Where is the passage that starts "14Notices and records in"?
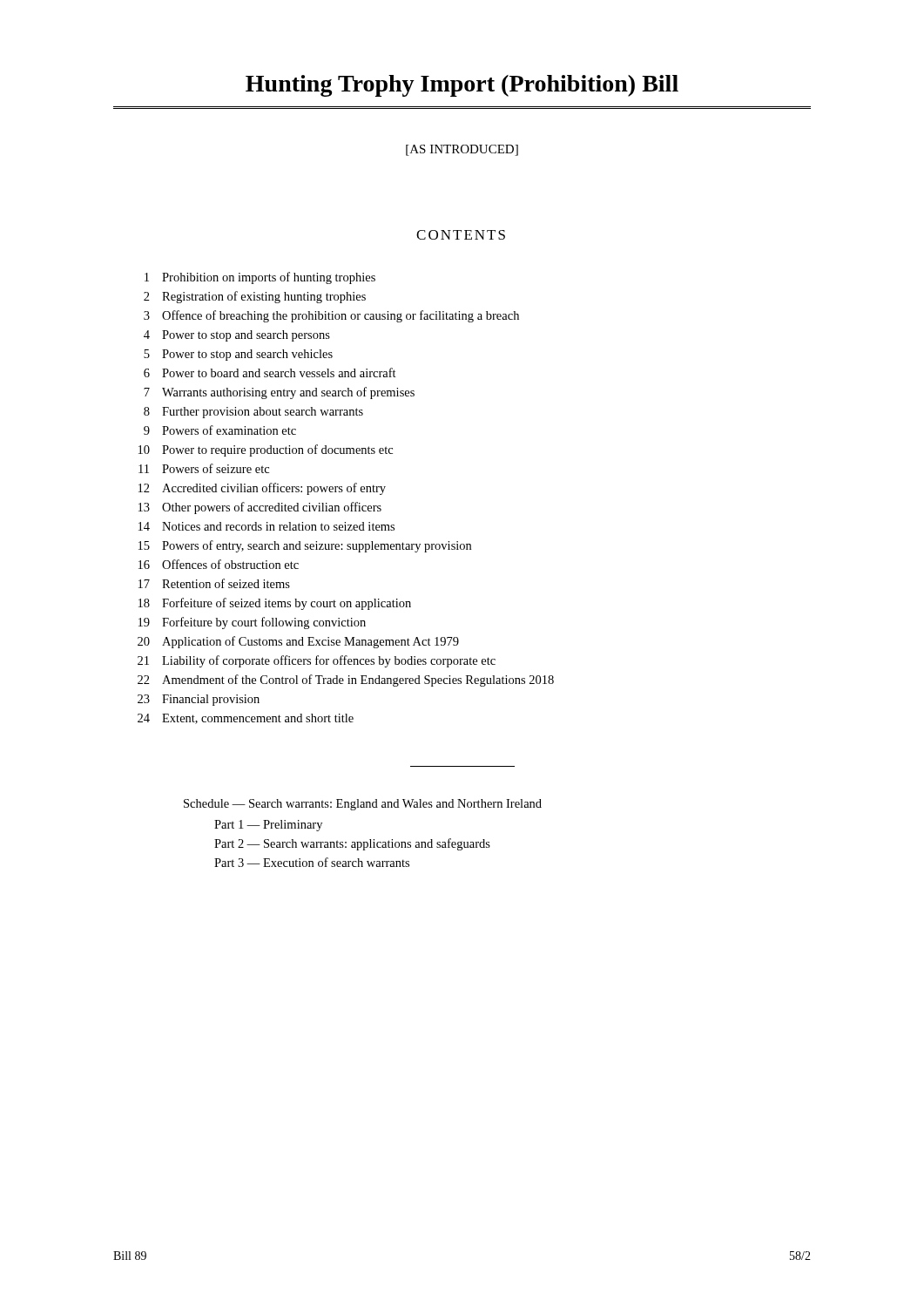Image resolution: width=924 pixels, height=1307 pixels. pos(266,526)
